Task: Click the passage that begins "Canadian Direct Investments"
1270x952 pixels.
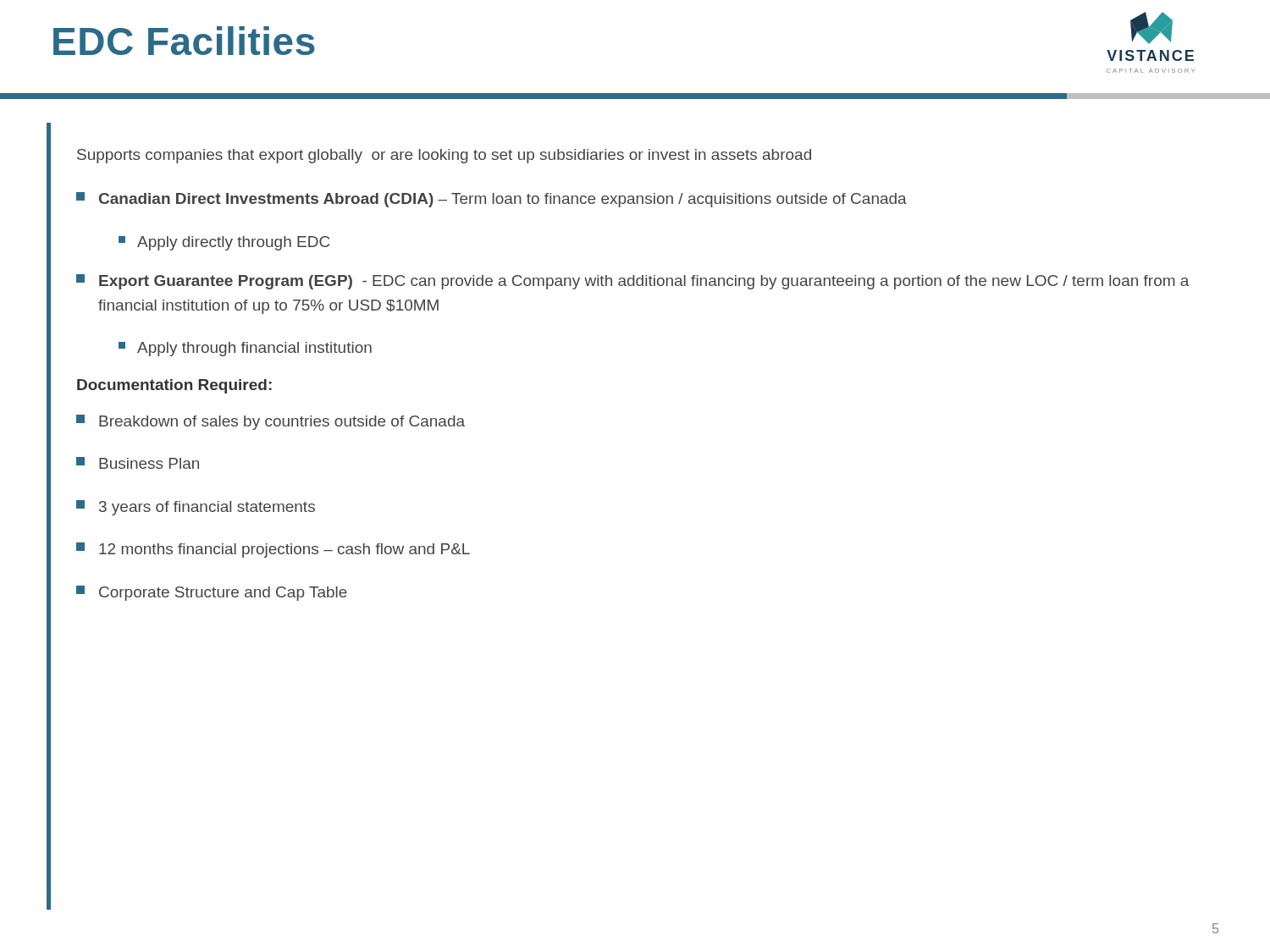Action: [491, 199]
